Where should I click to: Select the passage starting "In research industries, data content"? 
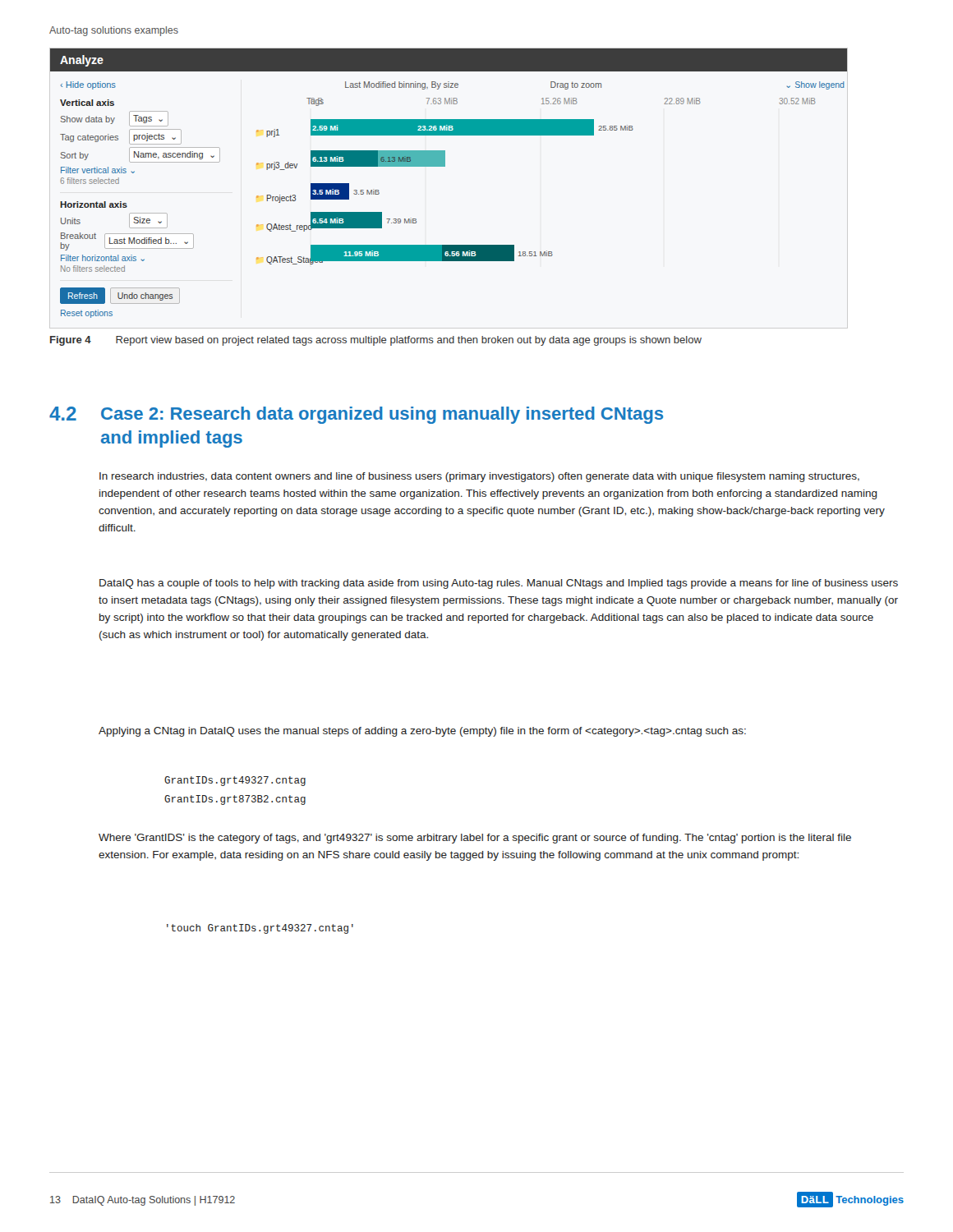(x=492, y=502)
